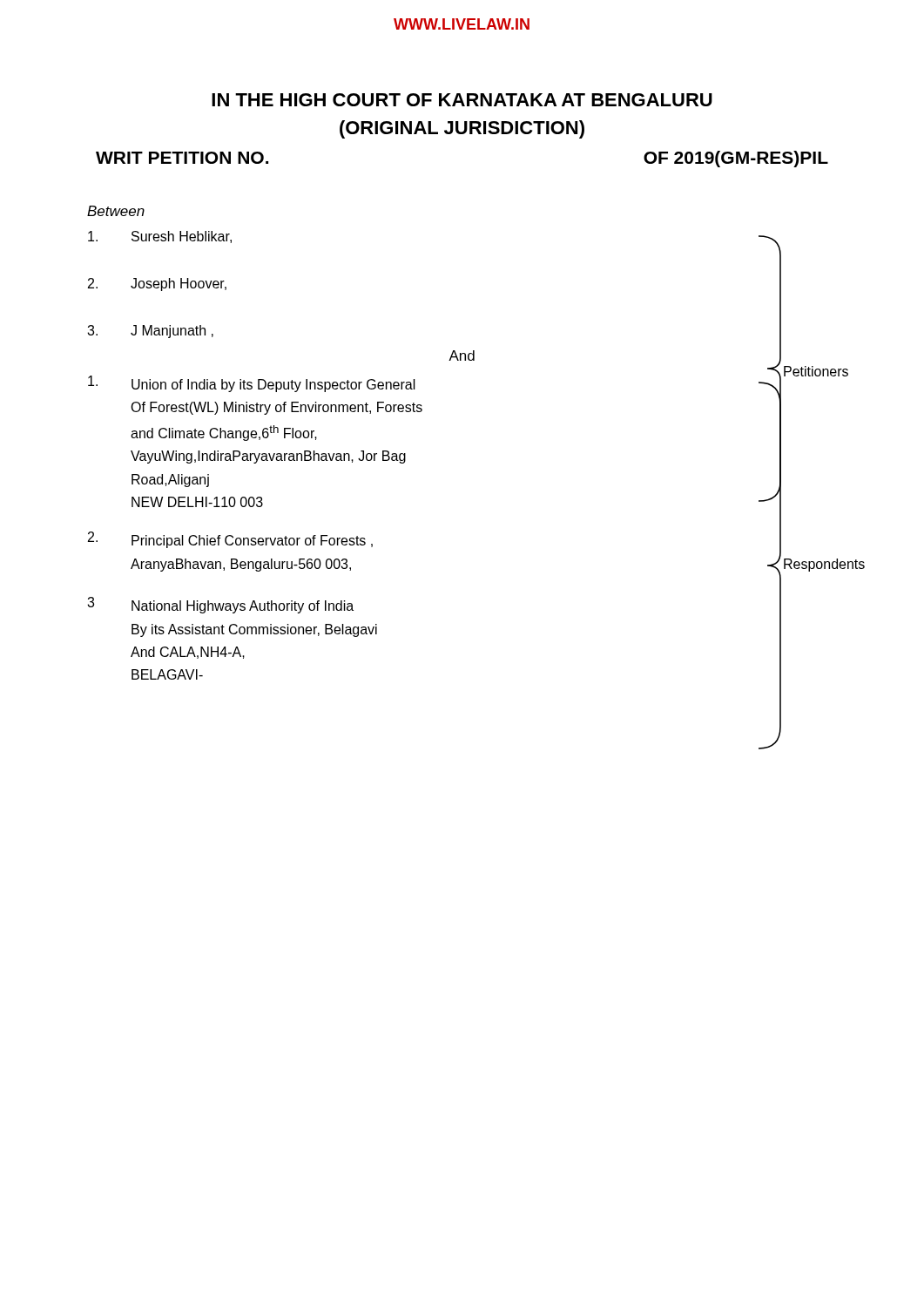924x1307 pixels.
Task: Find the list item containing "3 National Highways Authority"
Action: pos(232,641)
